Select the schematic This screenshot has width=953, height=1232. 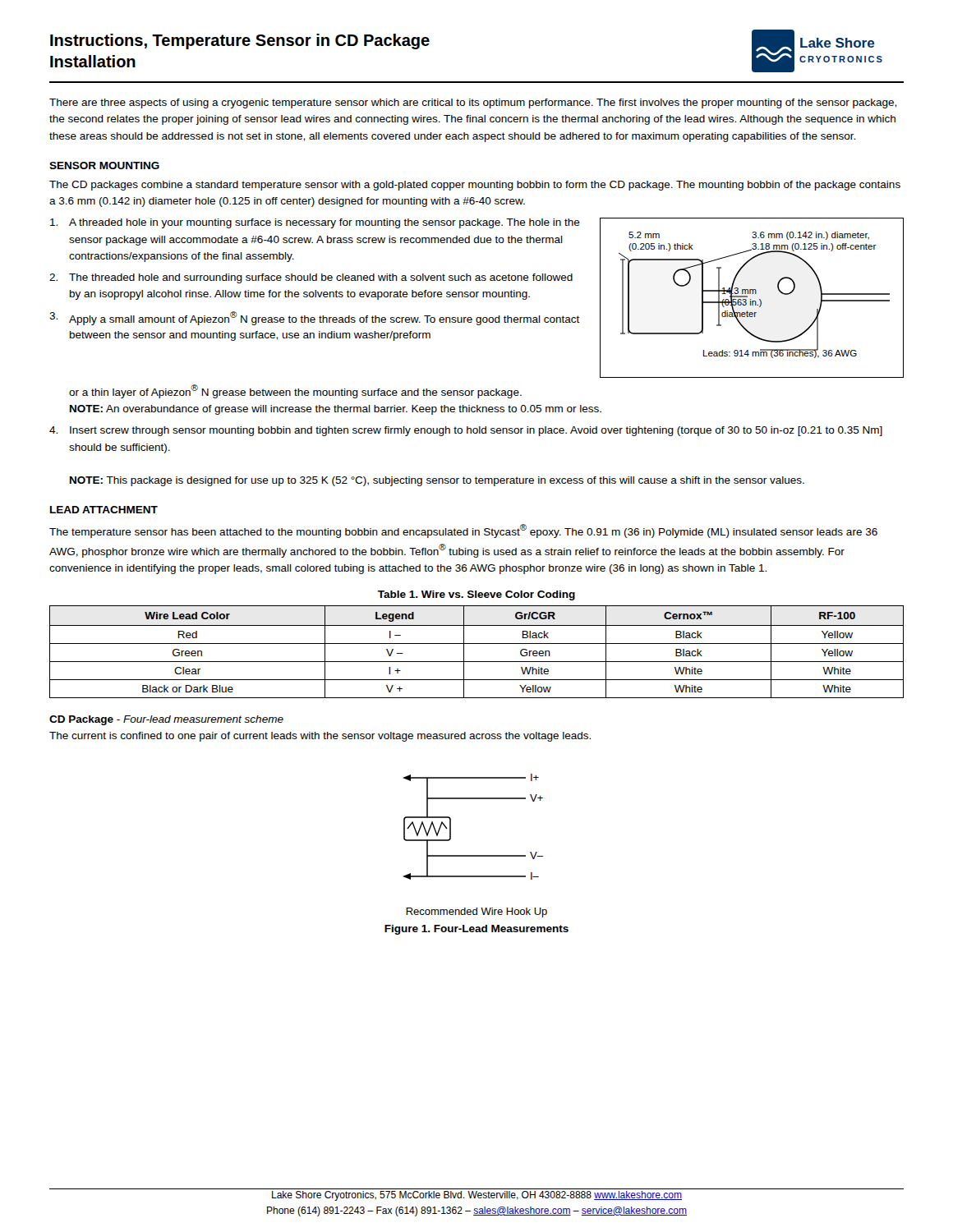click(476, 835)
